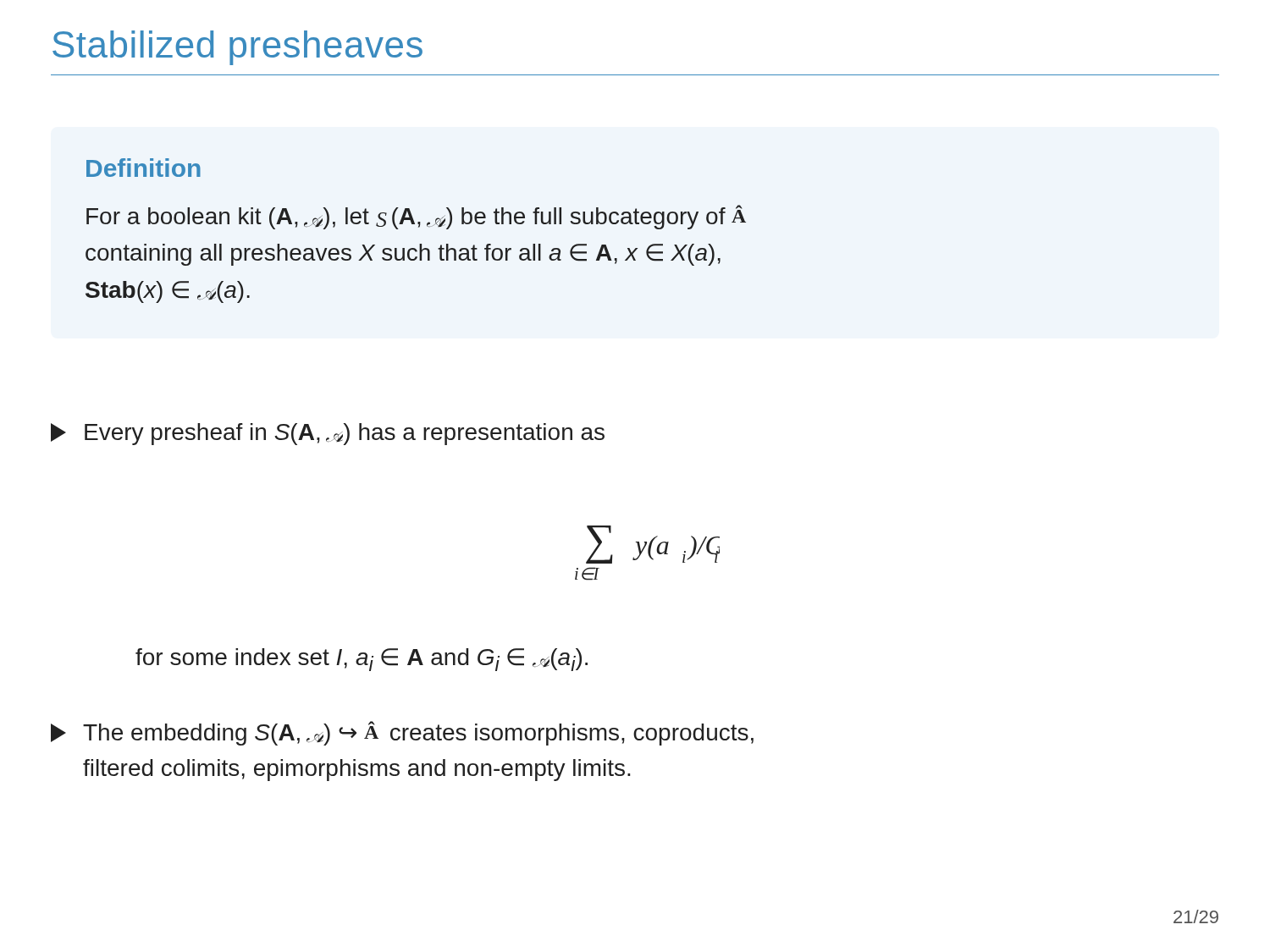Click the passage that begins "for some index set I, ai"

(x=363, y=659)
